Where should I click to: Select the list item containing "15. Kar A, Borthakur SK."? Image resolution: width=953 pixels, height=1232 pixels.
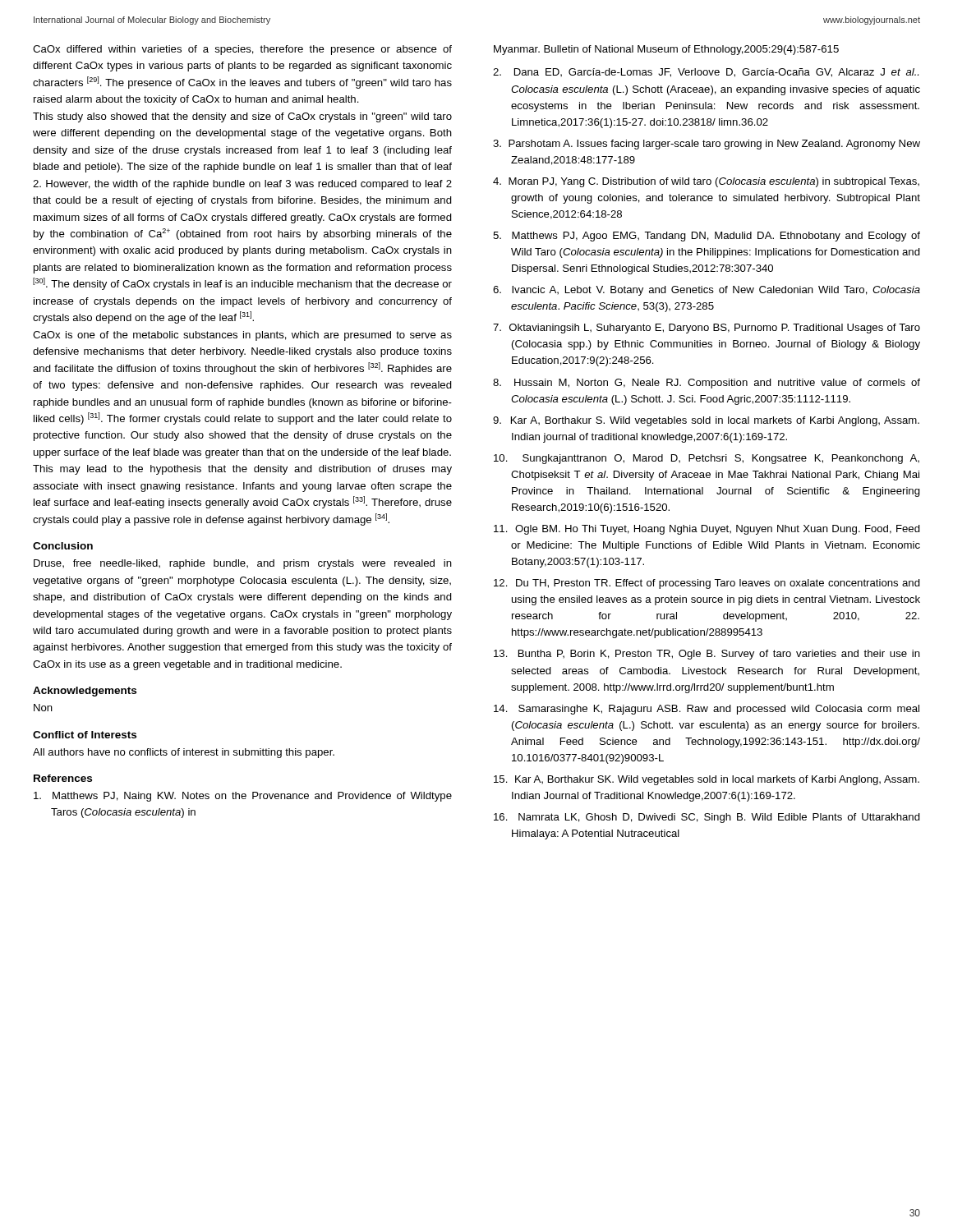(707, 787)
